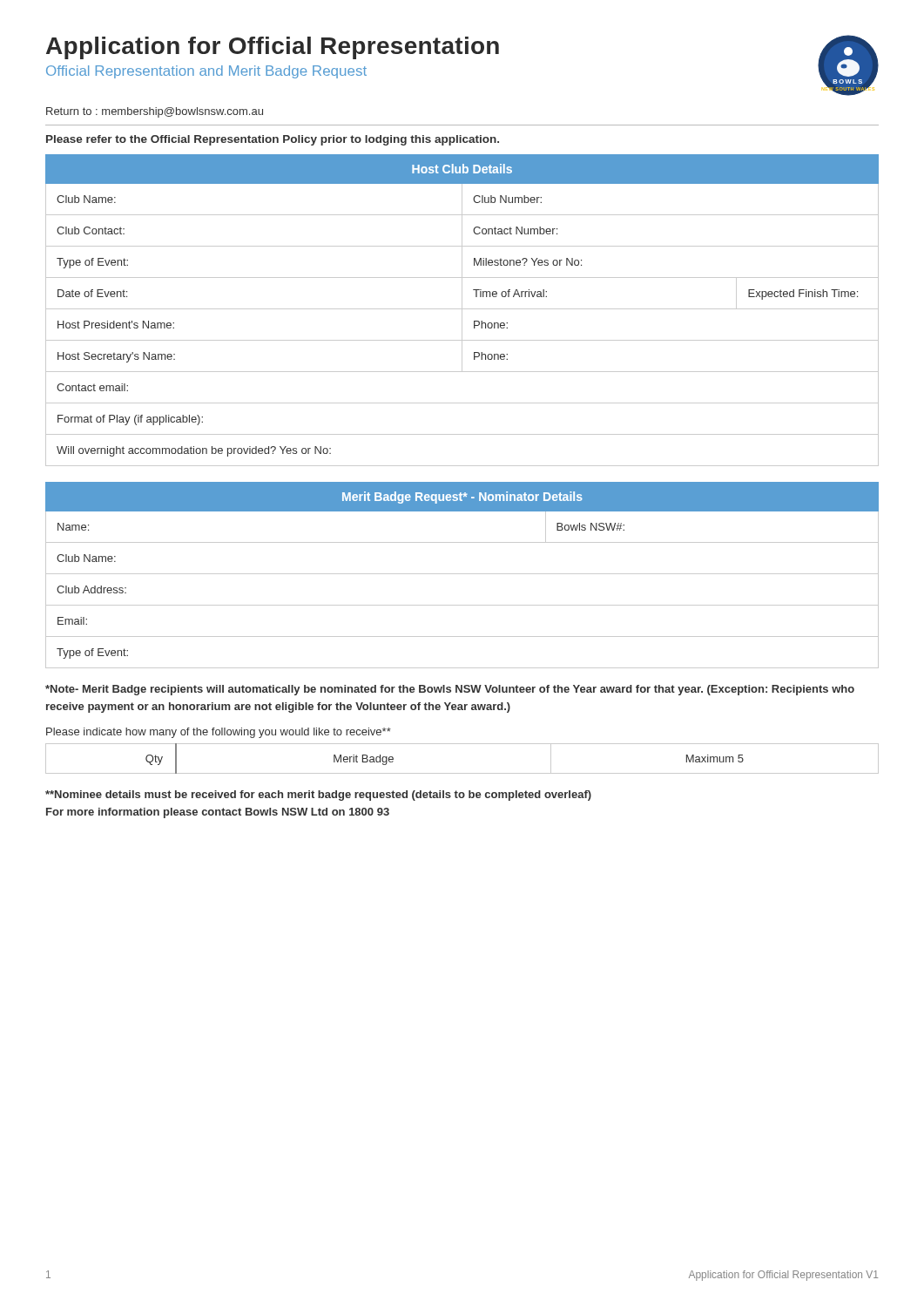The width and height of the screenshot is (924, 1307).
Task: Click where it says "Return to : membership@bowlsnsw.com.au"
Action: tap(155, 111)
